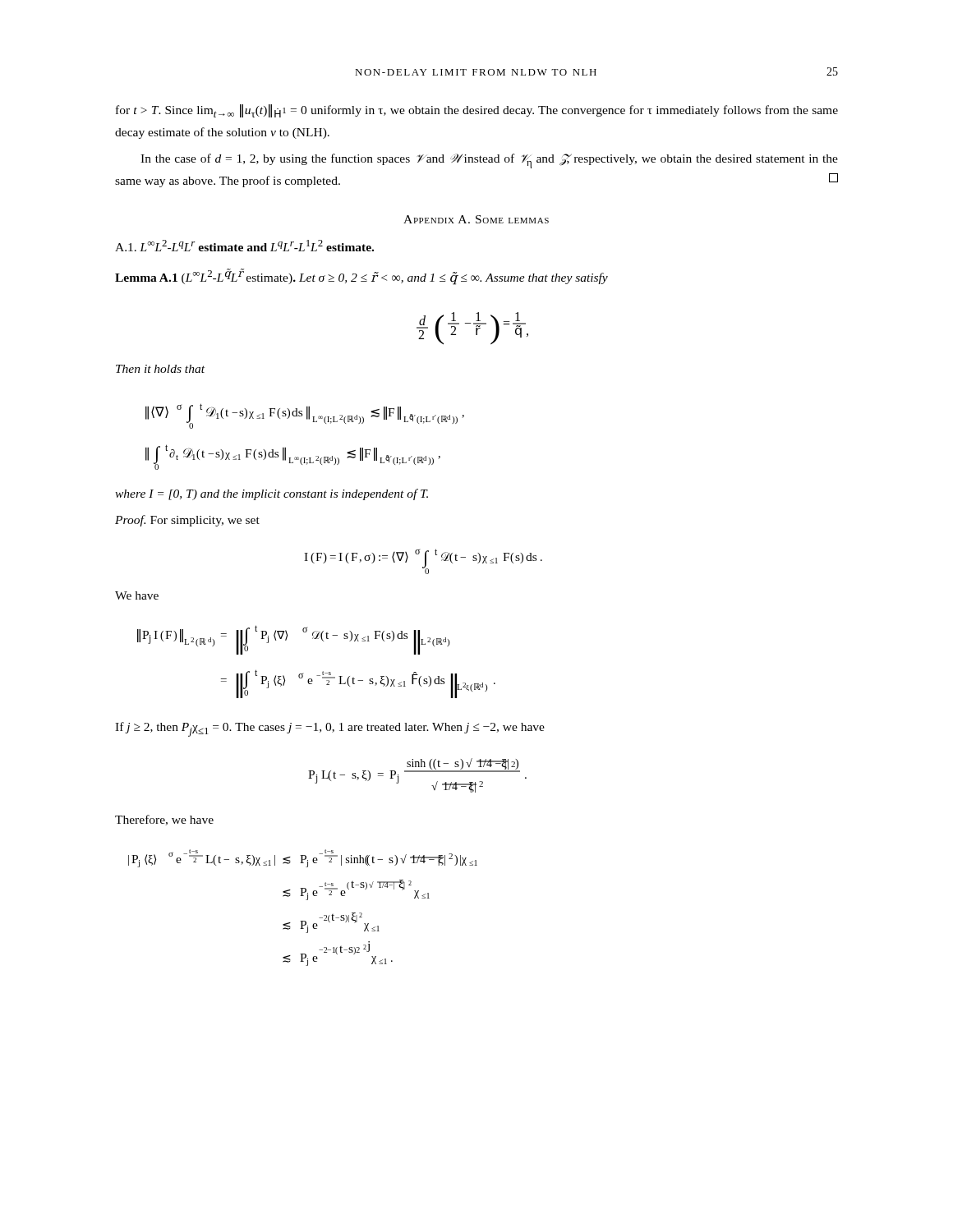Locate the block of text that opens with "In the case of"
This screenshot has width=953, height=1232.
pyautogui.click(x=476, y=170)
